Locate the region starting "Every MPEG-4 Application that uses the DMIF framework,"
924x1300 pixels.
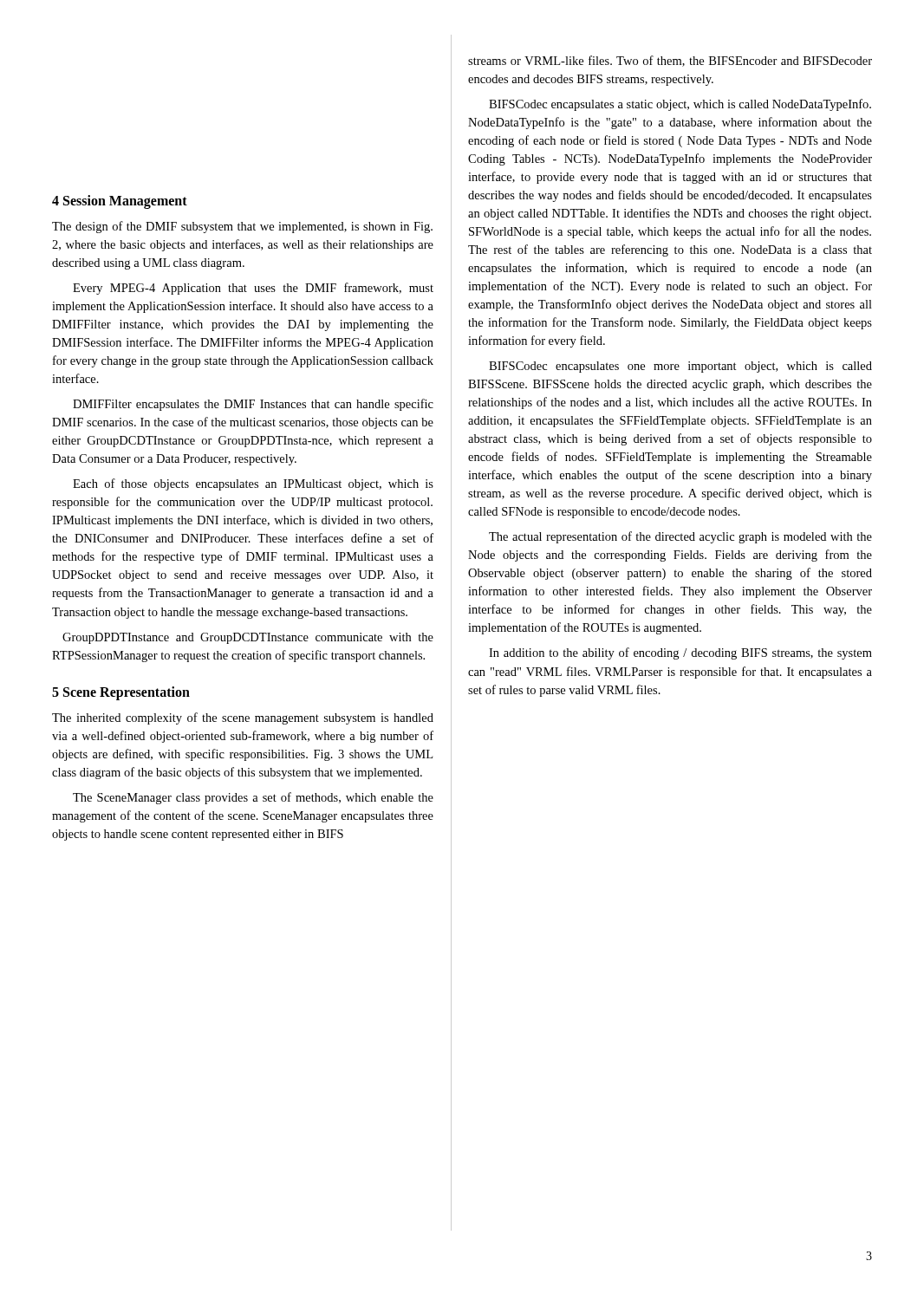243,334
